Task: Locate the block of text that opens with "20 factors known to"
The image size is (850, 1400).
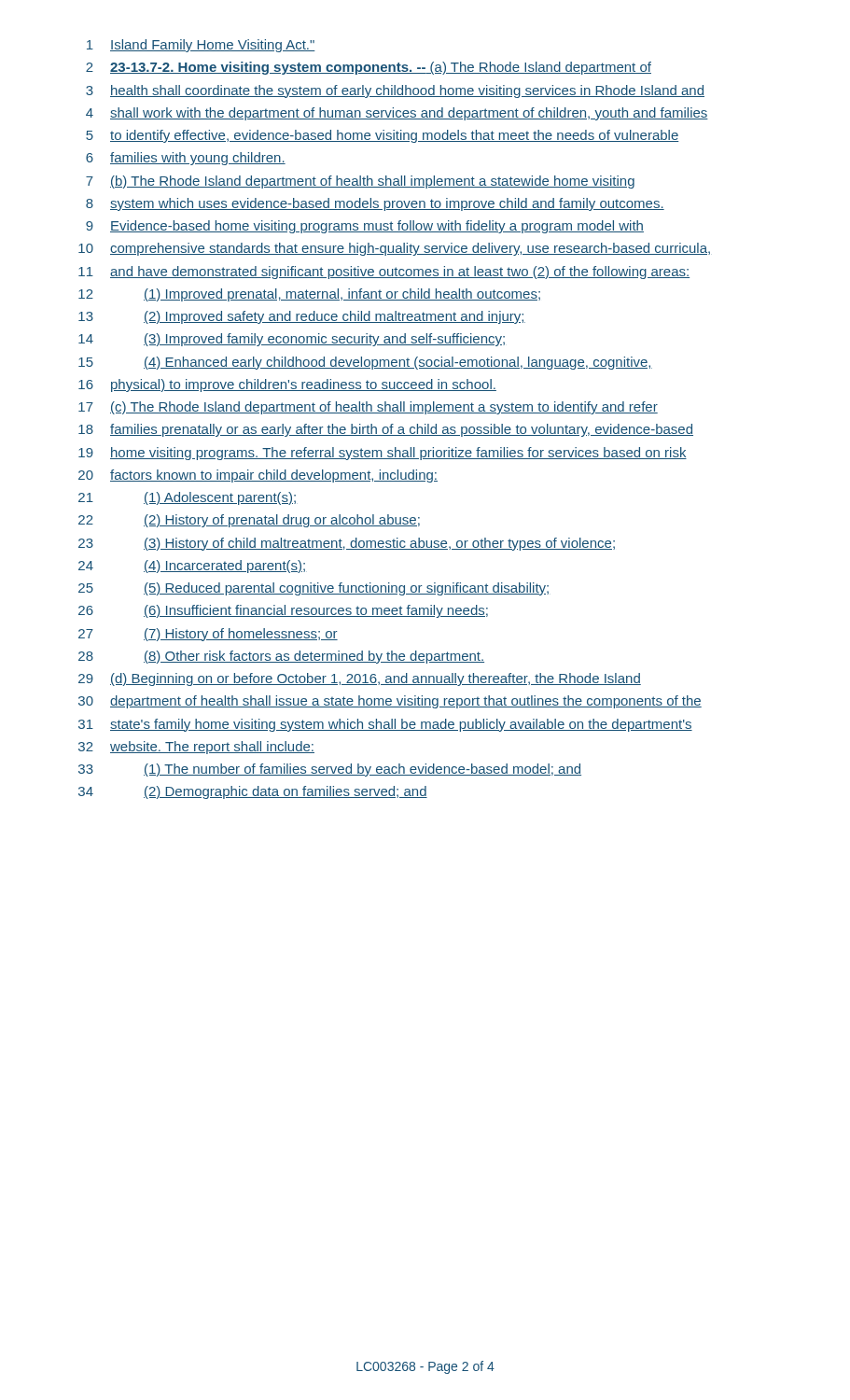Action: 425,475
